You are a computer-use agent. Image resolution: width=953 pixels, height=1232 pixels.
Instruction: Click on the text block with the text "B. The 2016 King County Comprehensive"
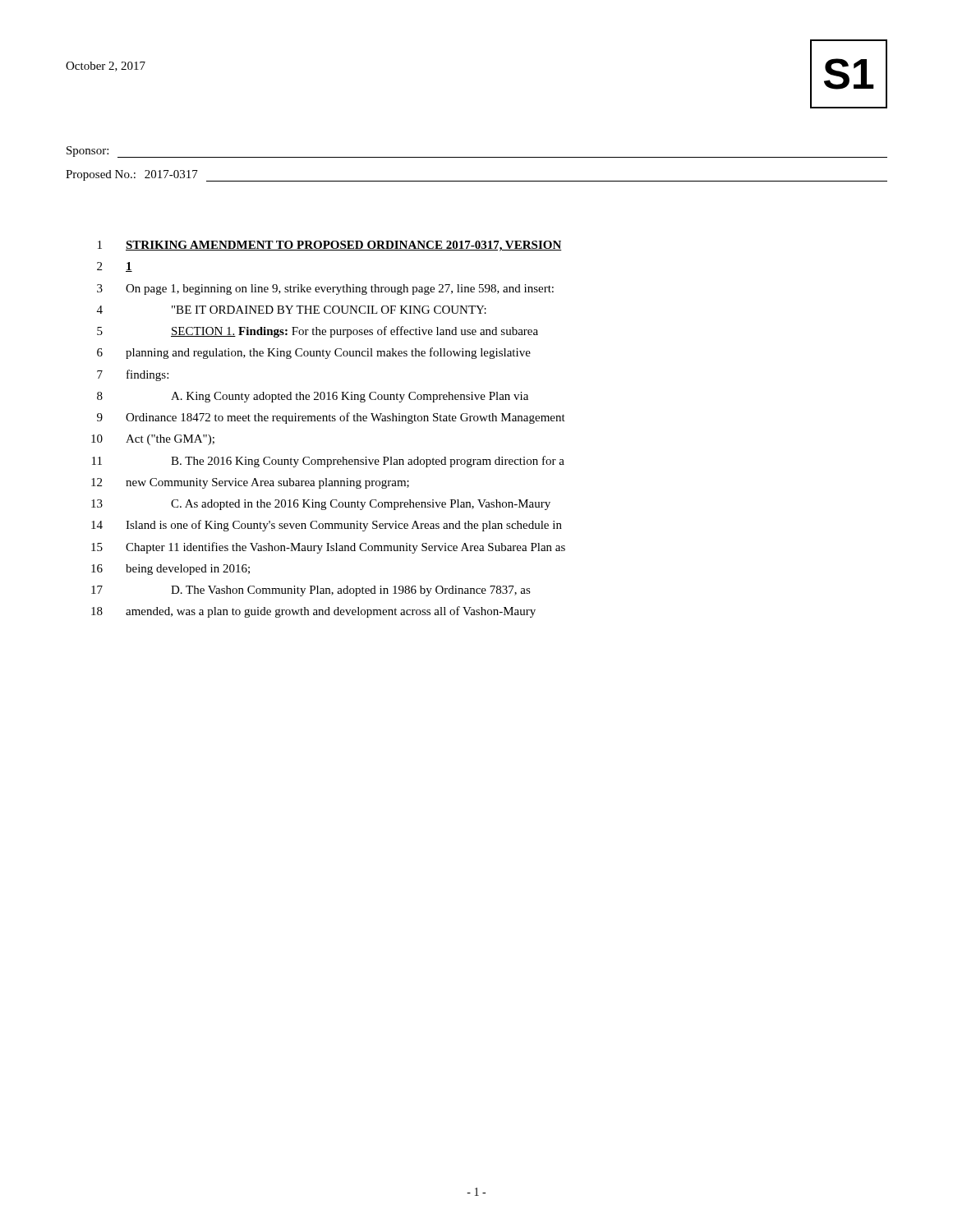click(x=368, y=460)
